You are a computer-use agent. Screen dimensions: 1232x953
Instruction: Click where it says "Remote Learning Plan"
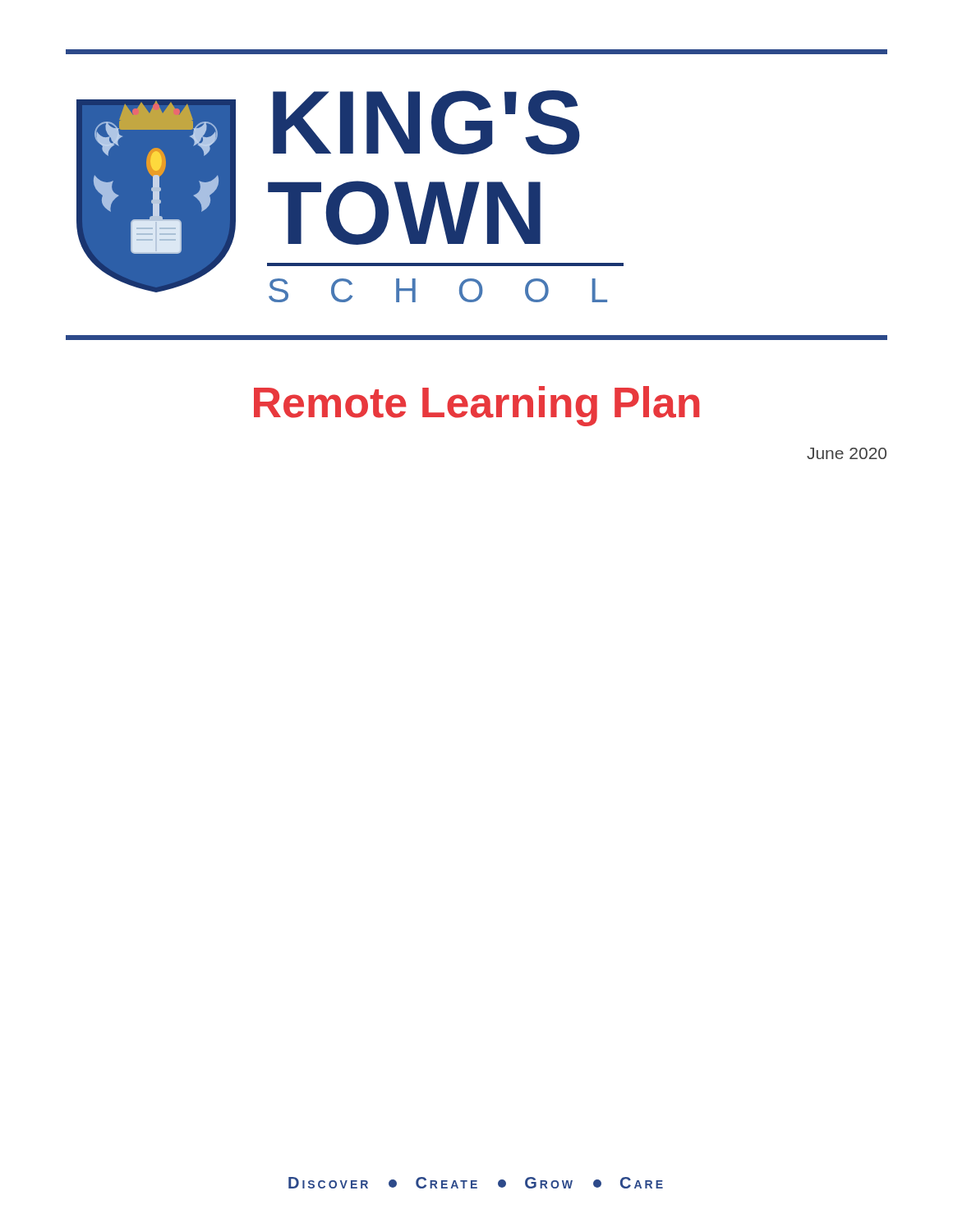[476, 402]
